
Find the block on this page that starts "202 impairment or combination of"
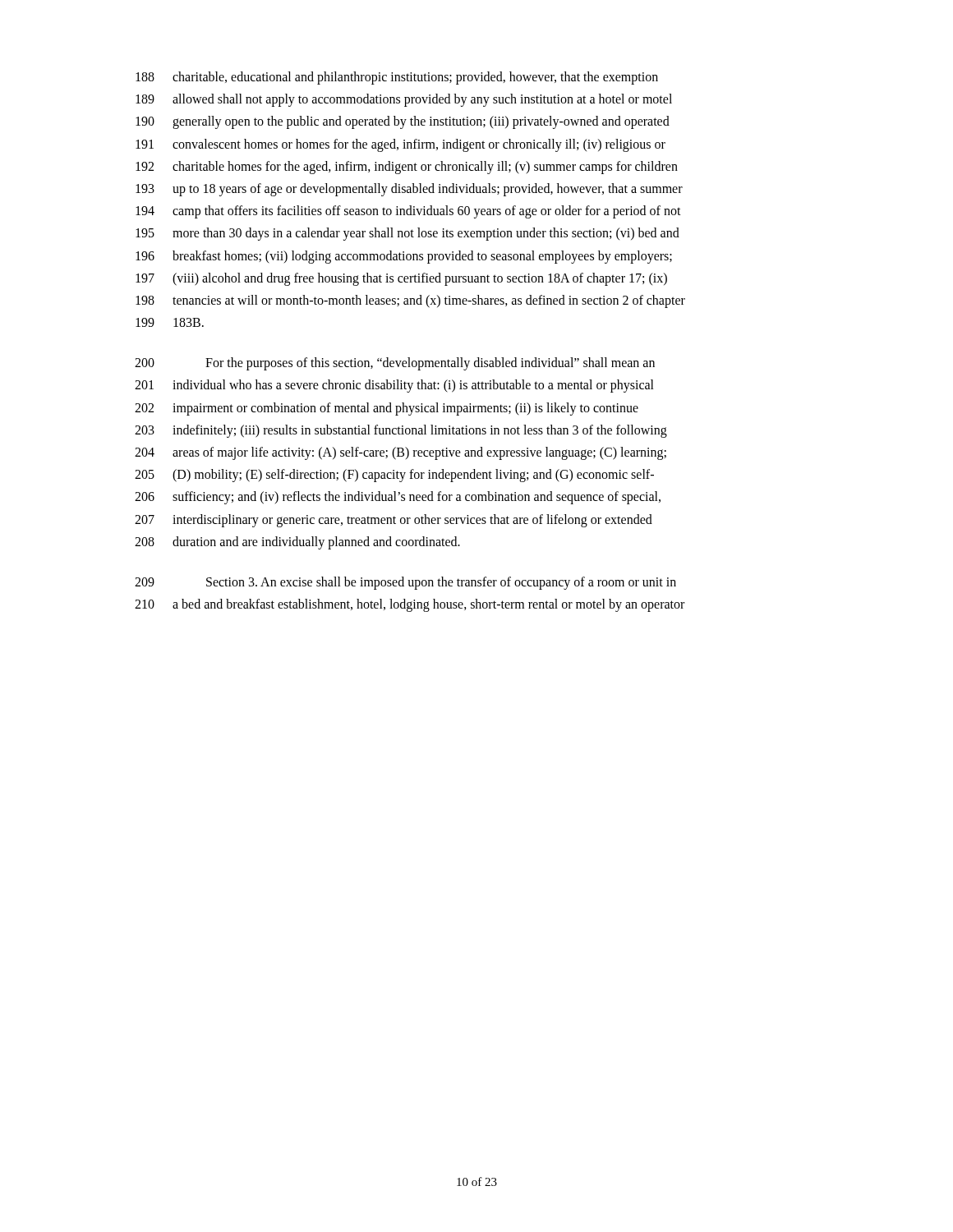pos(476,408)
